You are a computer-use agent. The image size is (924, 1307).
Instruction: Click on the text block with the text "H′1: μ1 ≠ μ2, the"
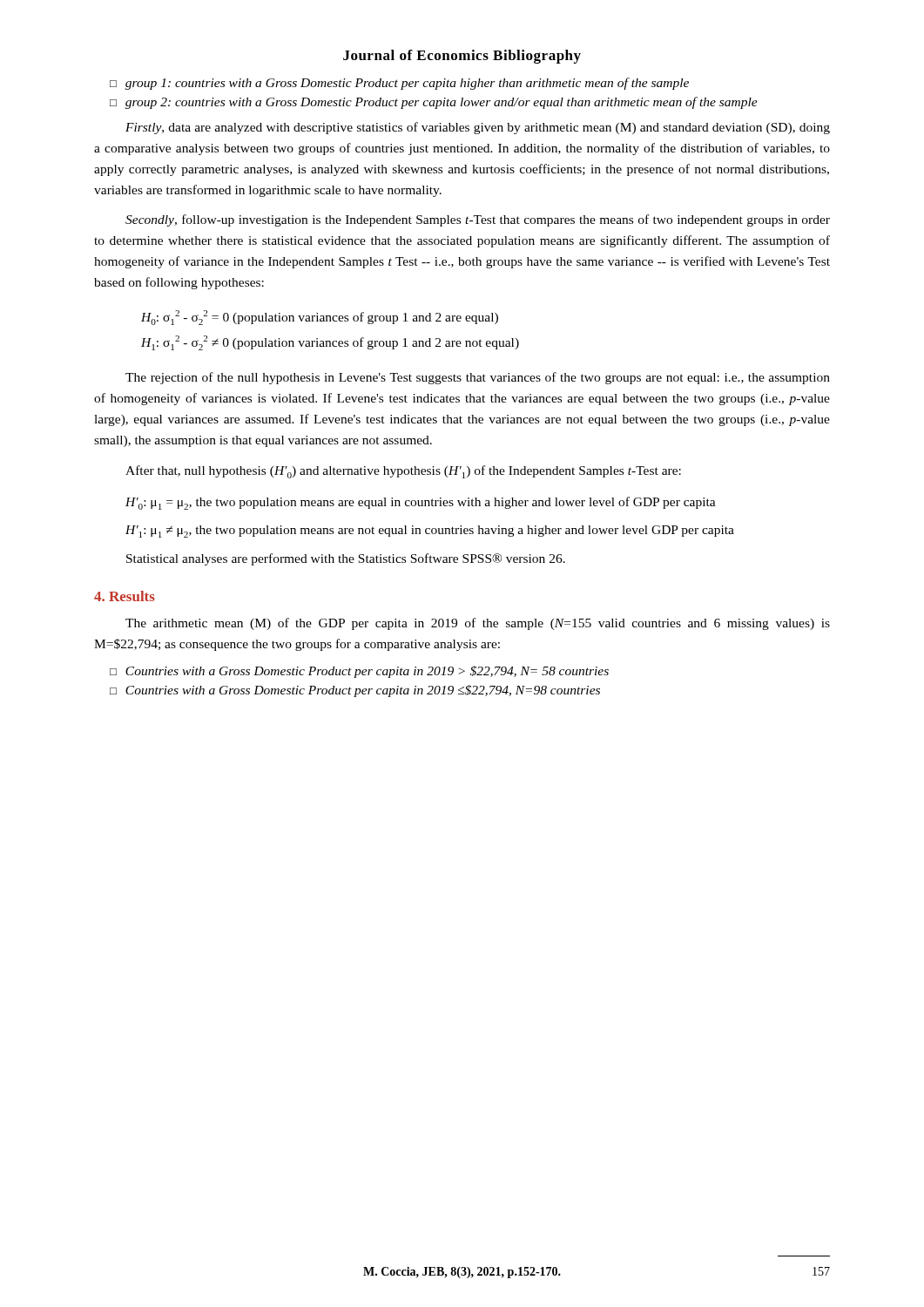click(430, 531)
